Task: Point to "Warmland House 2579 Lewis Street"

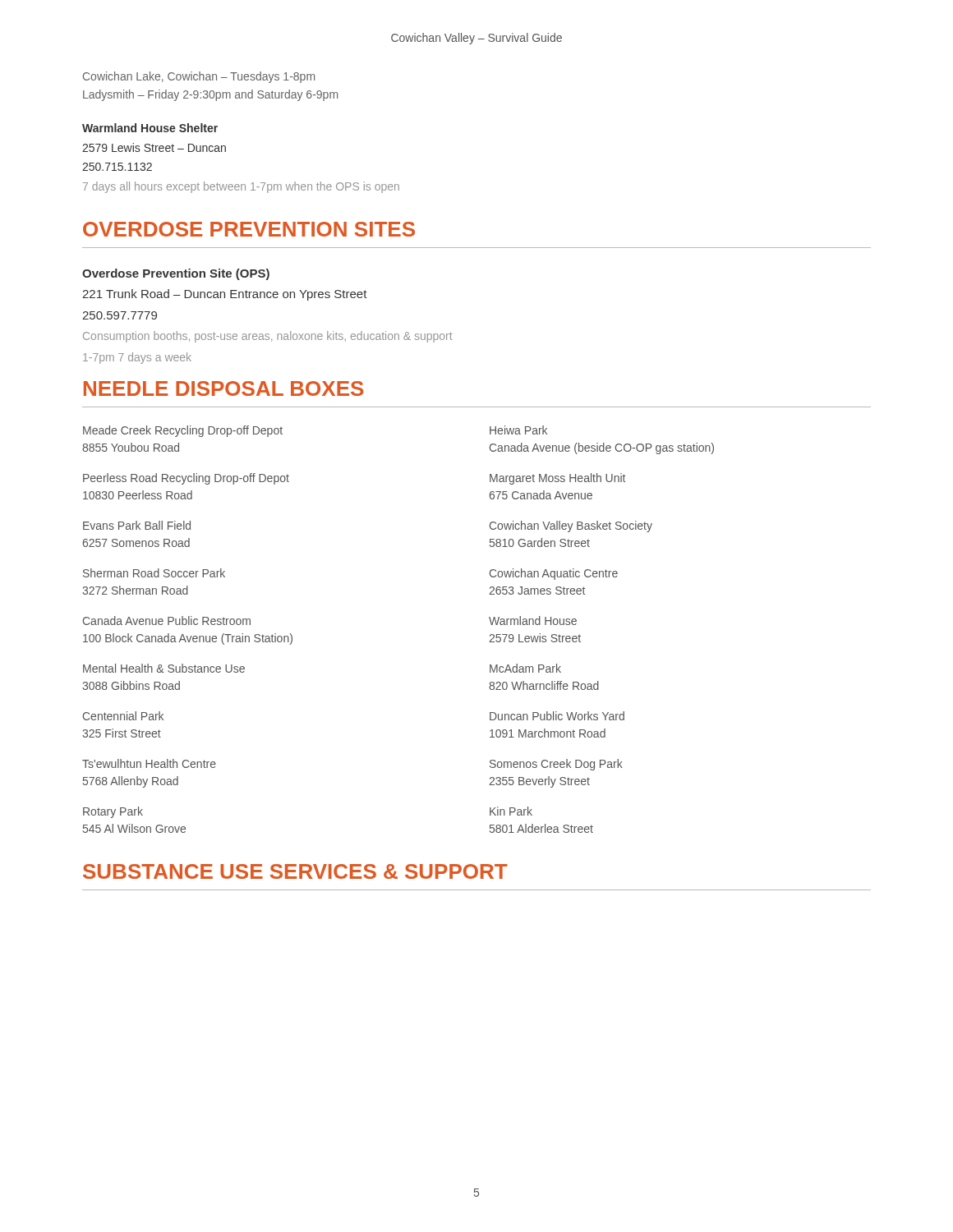Action: tap(535, 630)
